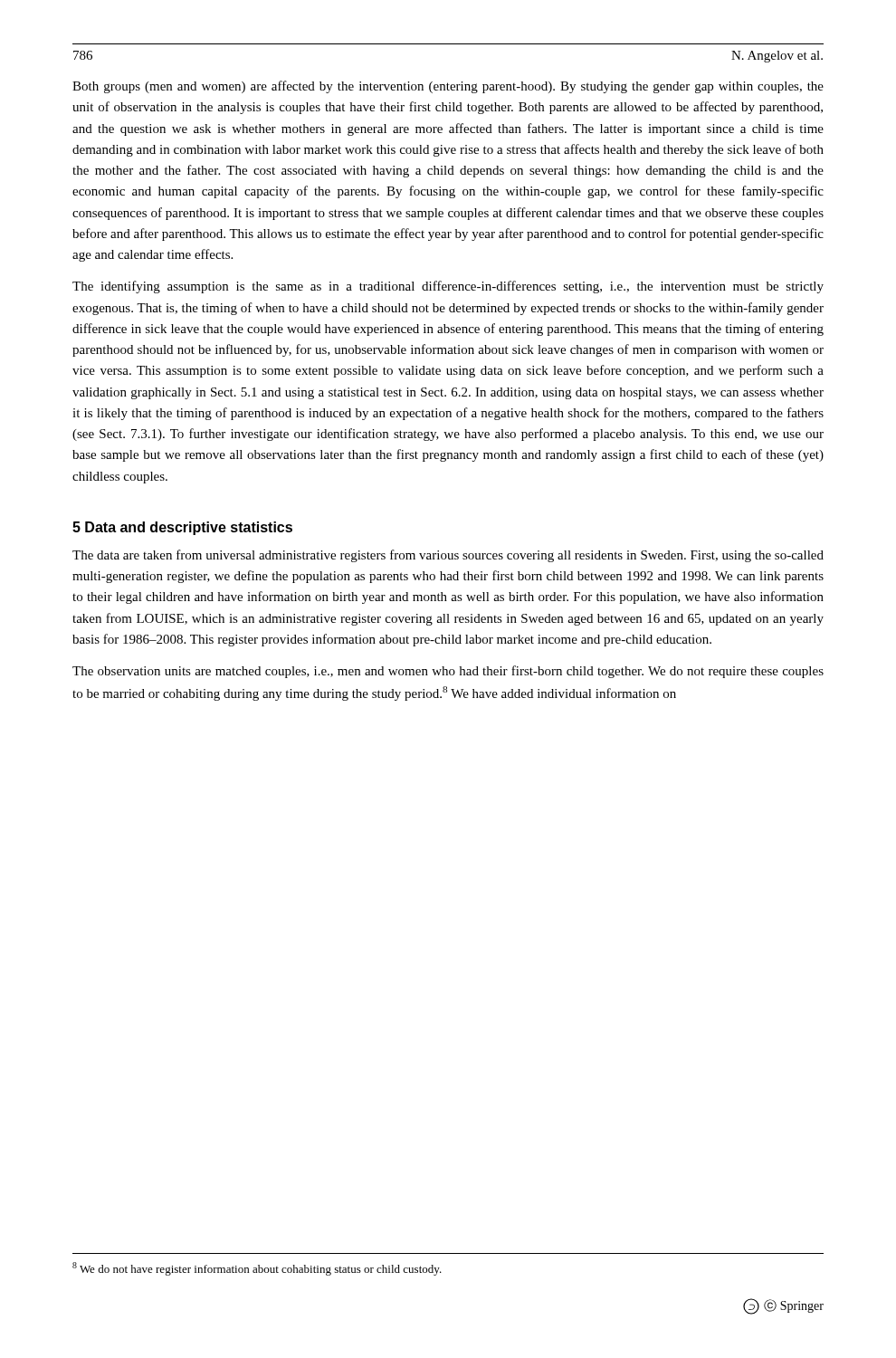
Task: Where is the passage that starts "Both groups (men and"?
Action: (x=448, y=171)
